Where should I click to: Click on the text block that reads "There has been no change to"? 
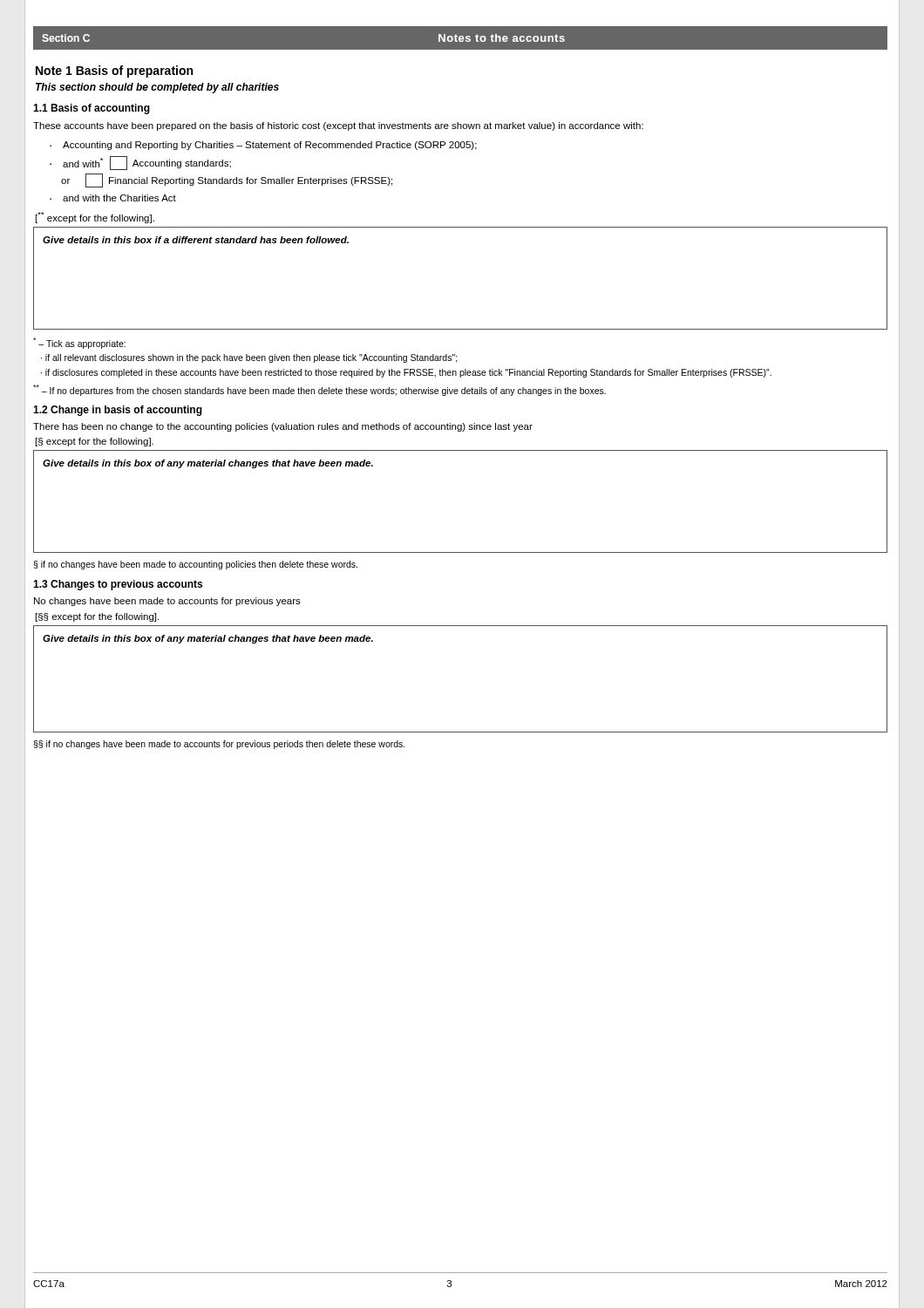[x=283, y=426]
